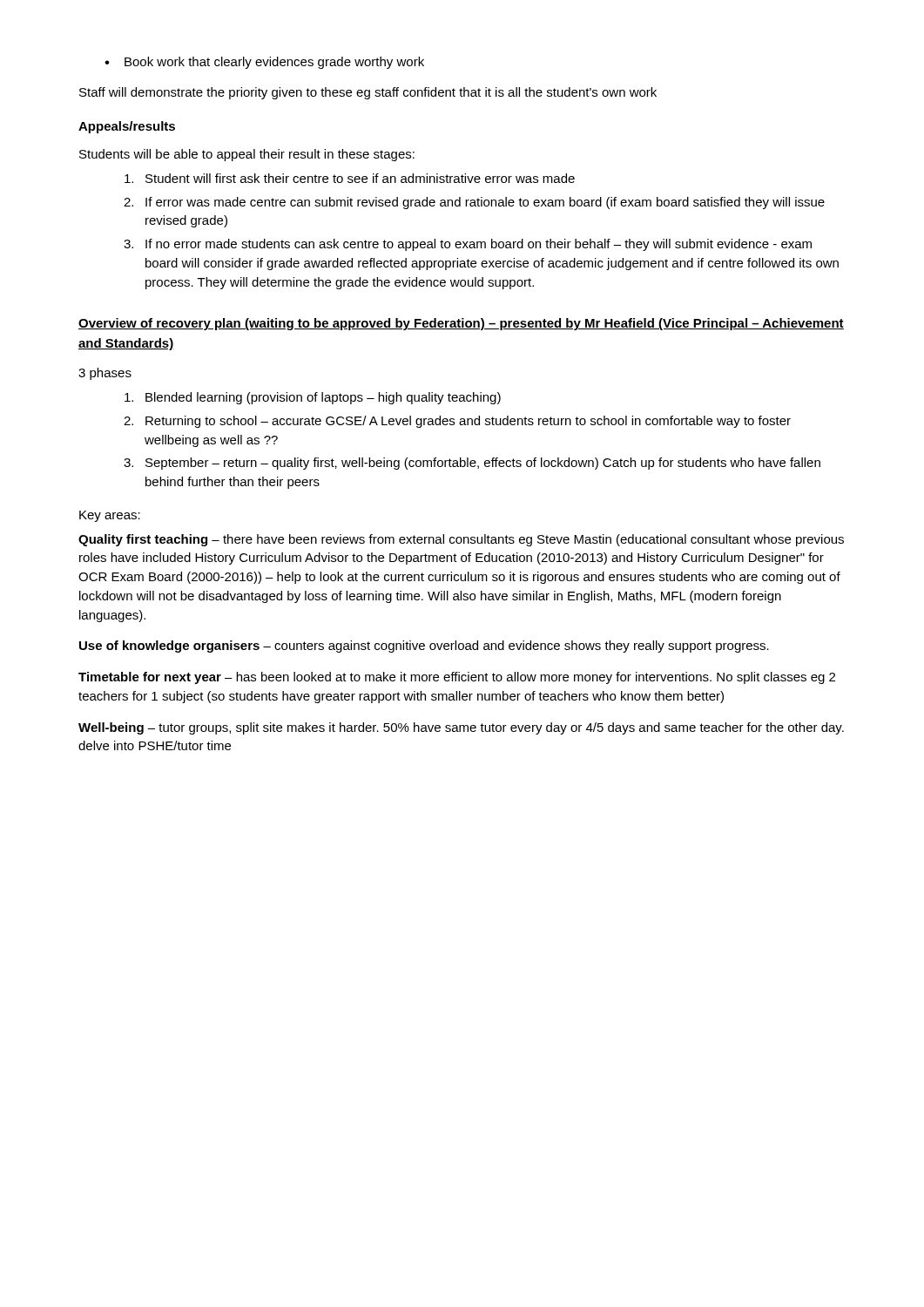924x1307 pixels.
Task: Where is the passage that starts "Well-being – tutor groups, split"?
Action: point(461,736)
